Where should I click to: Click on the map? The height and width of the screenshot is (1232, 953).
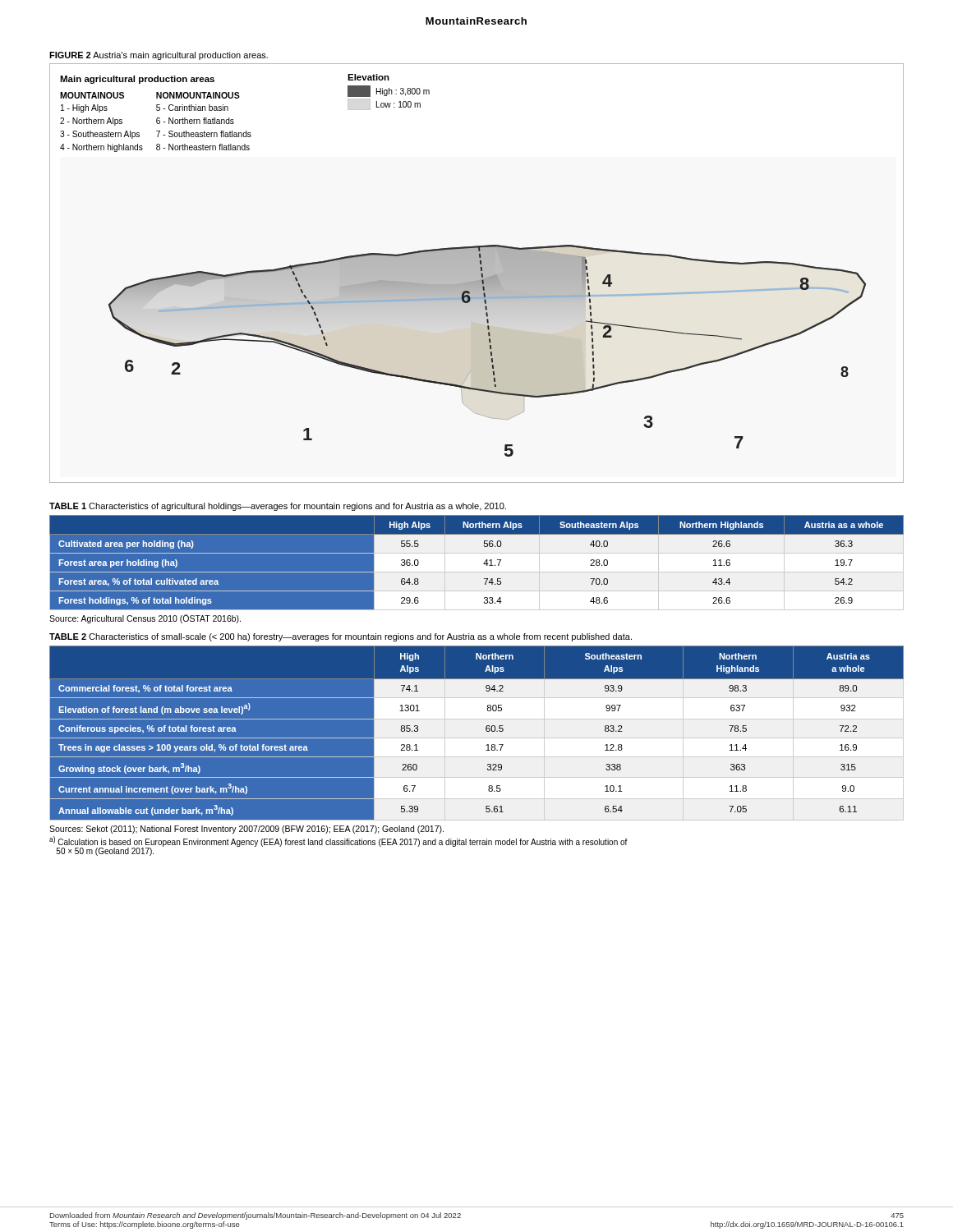[x=476, y=273]
